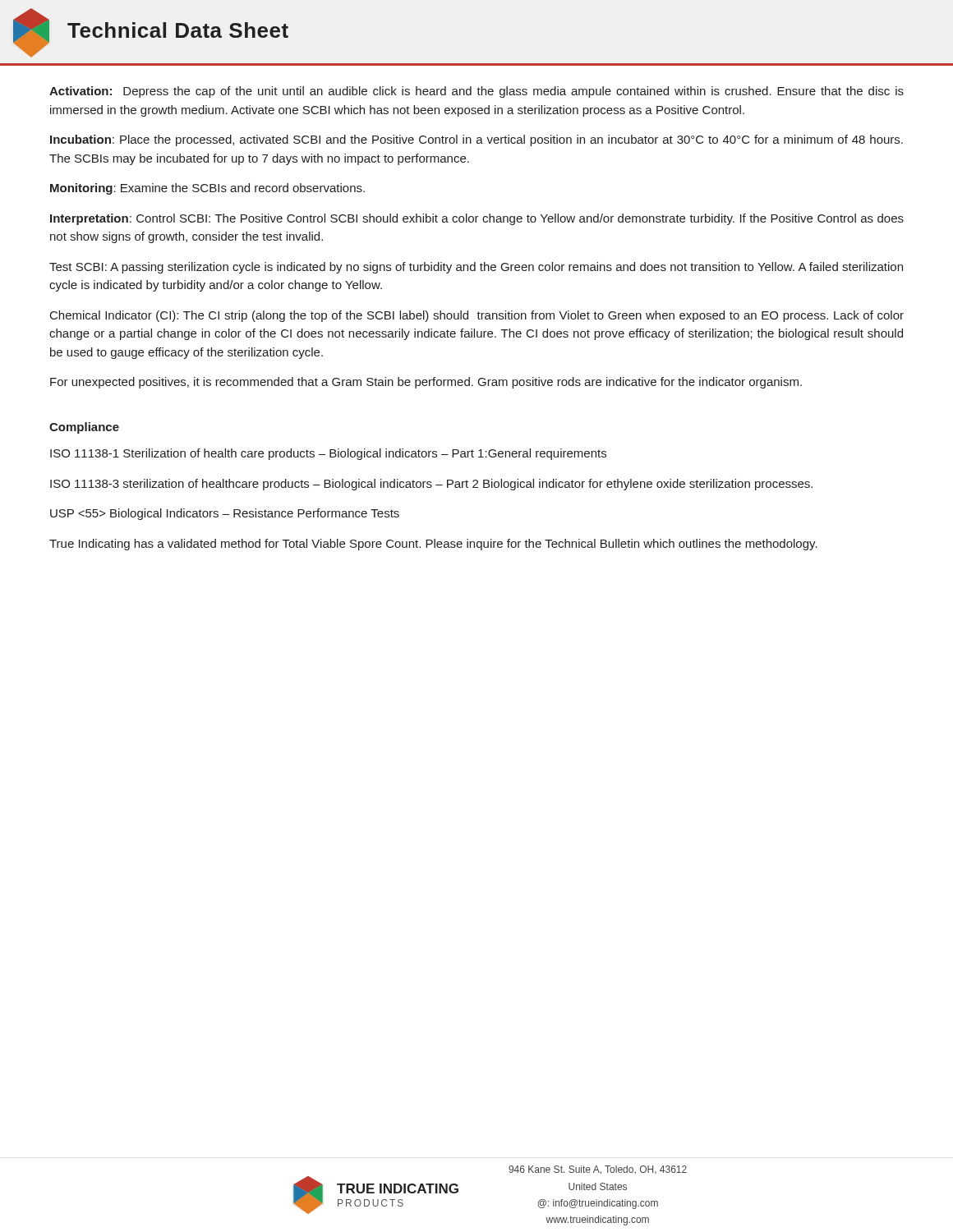Navigate to the region starting "For unexpected positives, it is"
The width and height of the screenshot is (953, 1232).
(426, 381)
